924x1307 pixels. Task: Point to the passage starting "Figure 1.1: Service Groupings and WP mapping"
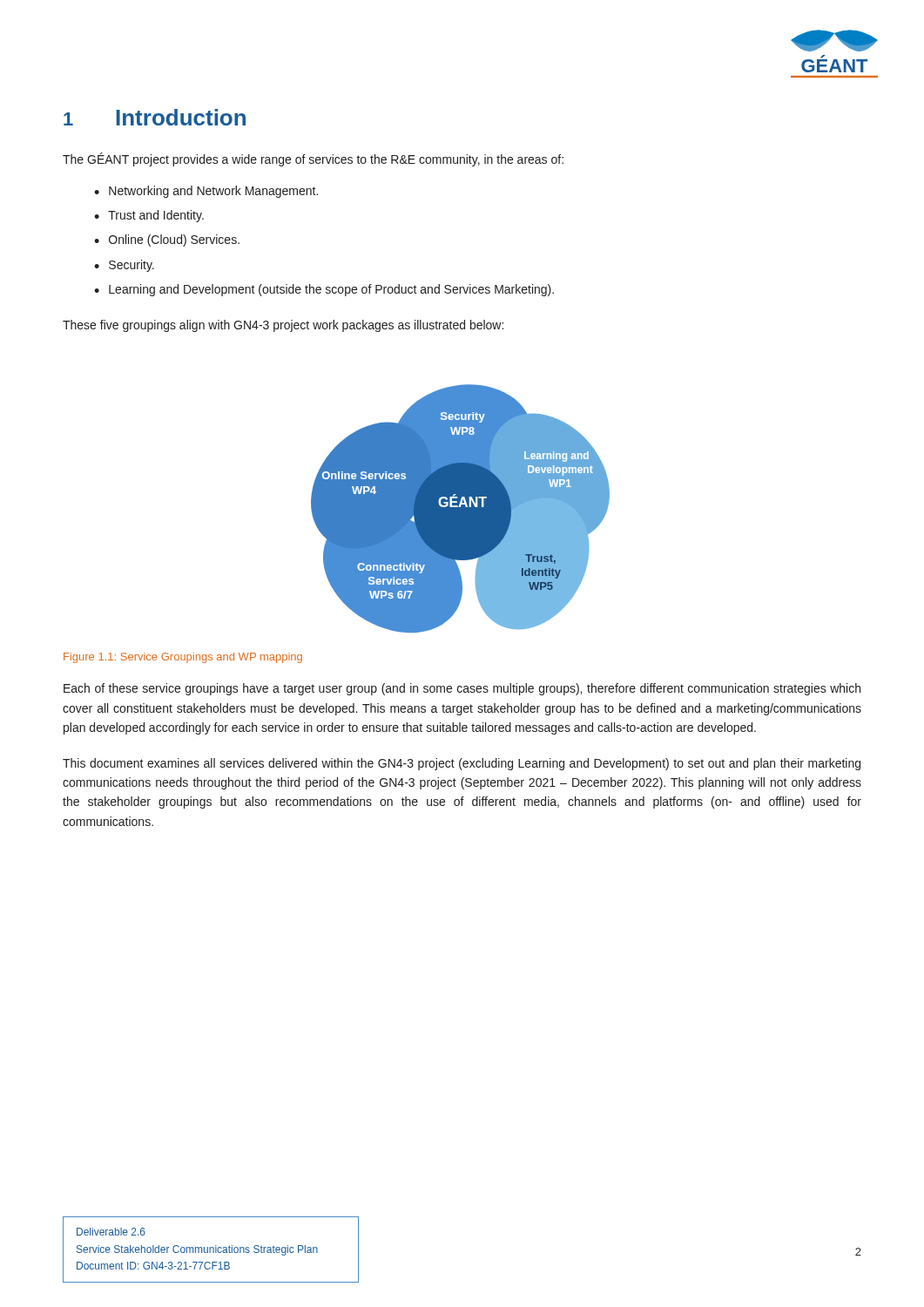[x=183, y=657]
